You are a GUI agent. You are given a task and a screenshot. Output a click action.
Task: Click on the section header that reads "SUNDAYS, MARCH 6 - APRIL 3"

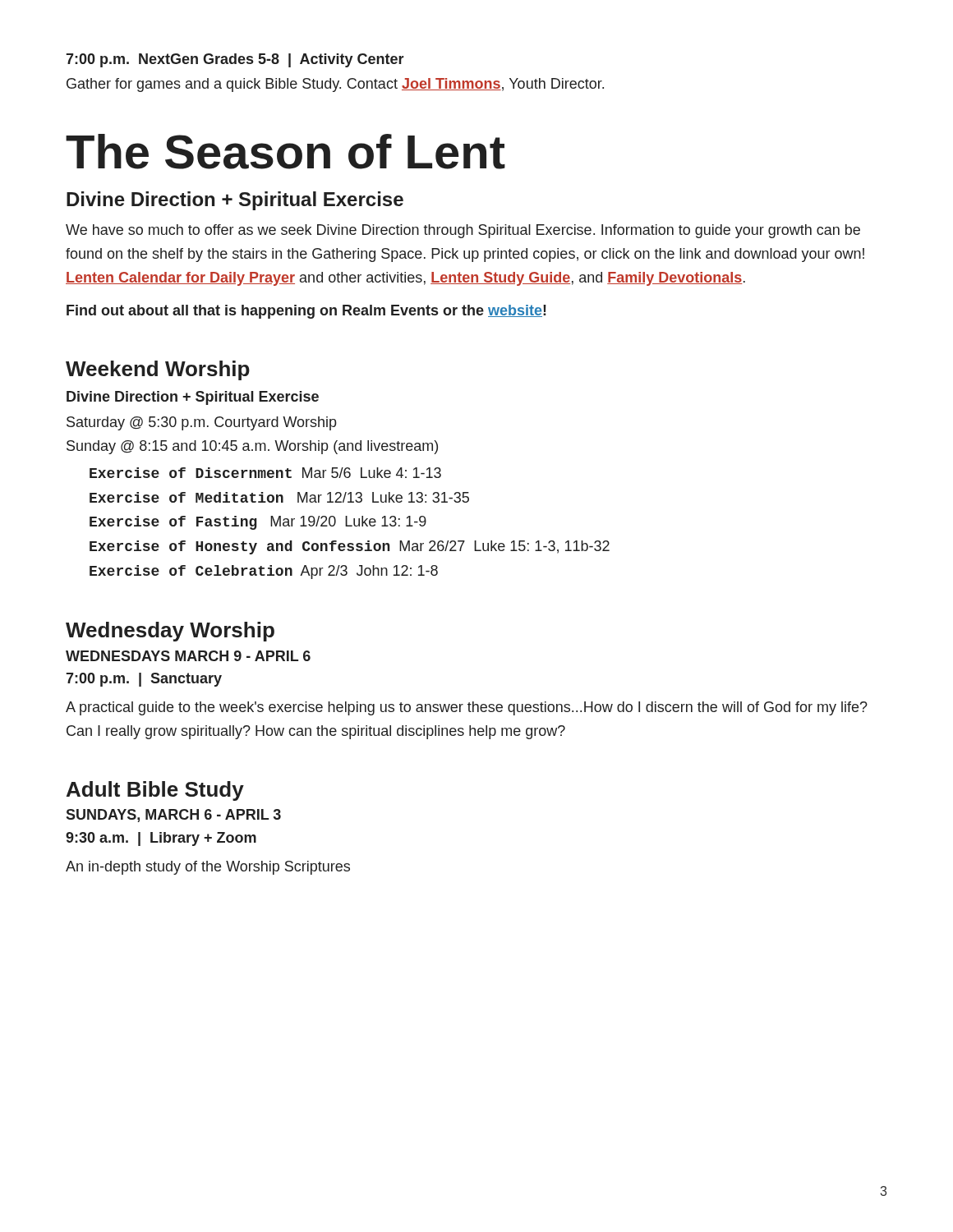[174, 815]
